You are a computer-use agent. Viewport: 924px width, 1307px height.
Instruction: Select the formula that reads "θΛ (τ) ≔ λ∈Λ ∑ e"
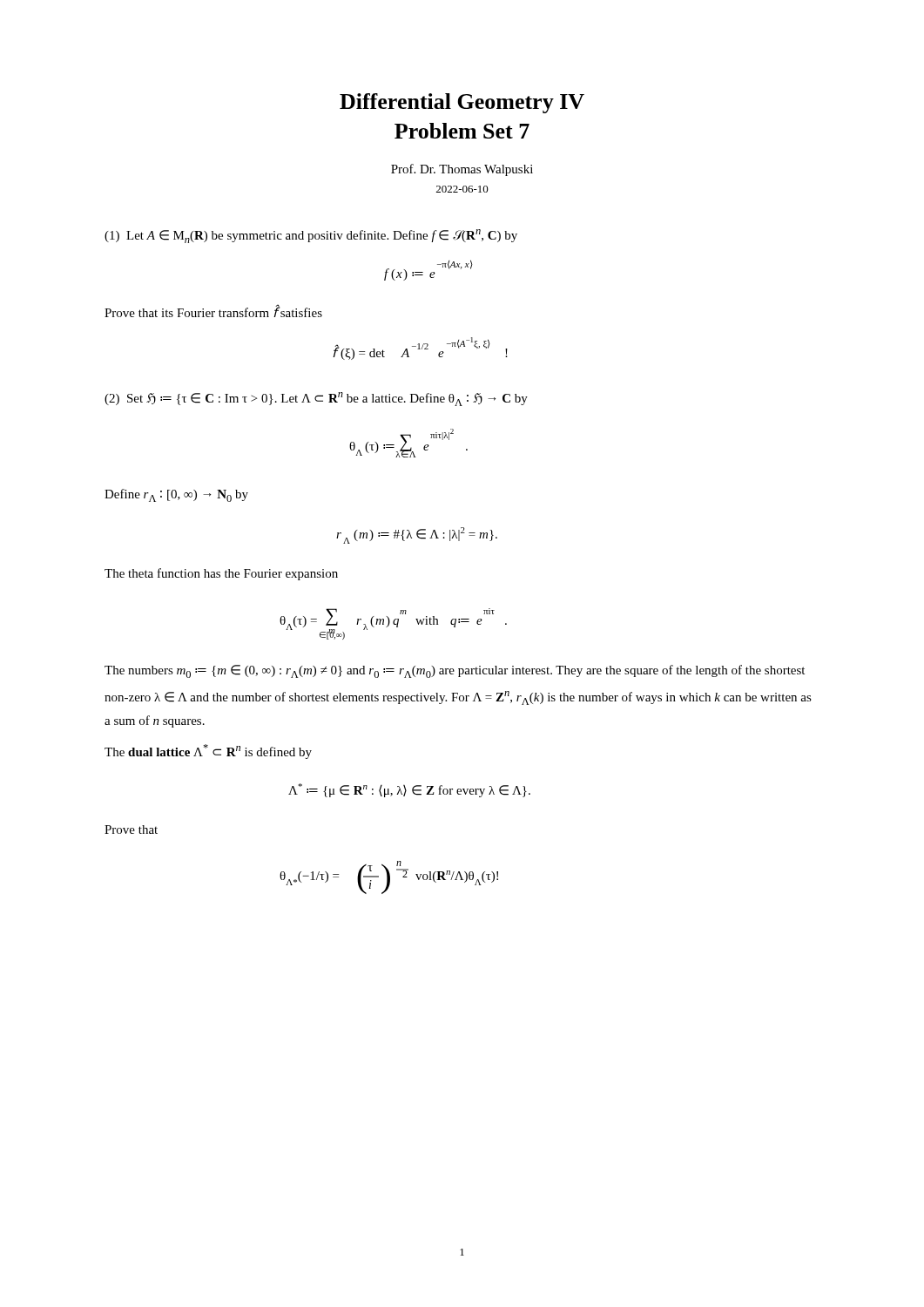(462, 446)
